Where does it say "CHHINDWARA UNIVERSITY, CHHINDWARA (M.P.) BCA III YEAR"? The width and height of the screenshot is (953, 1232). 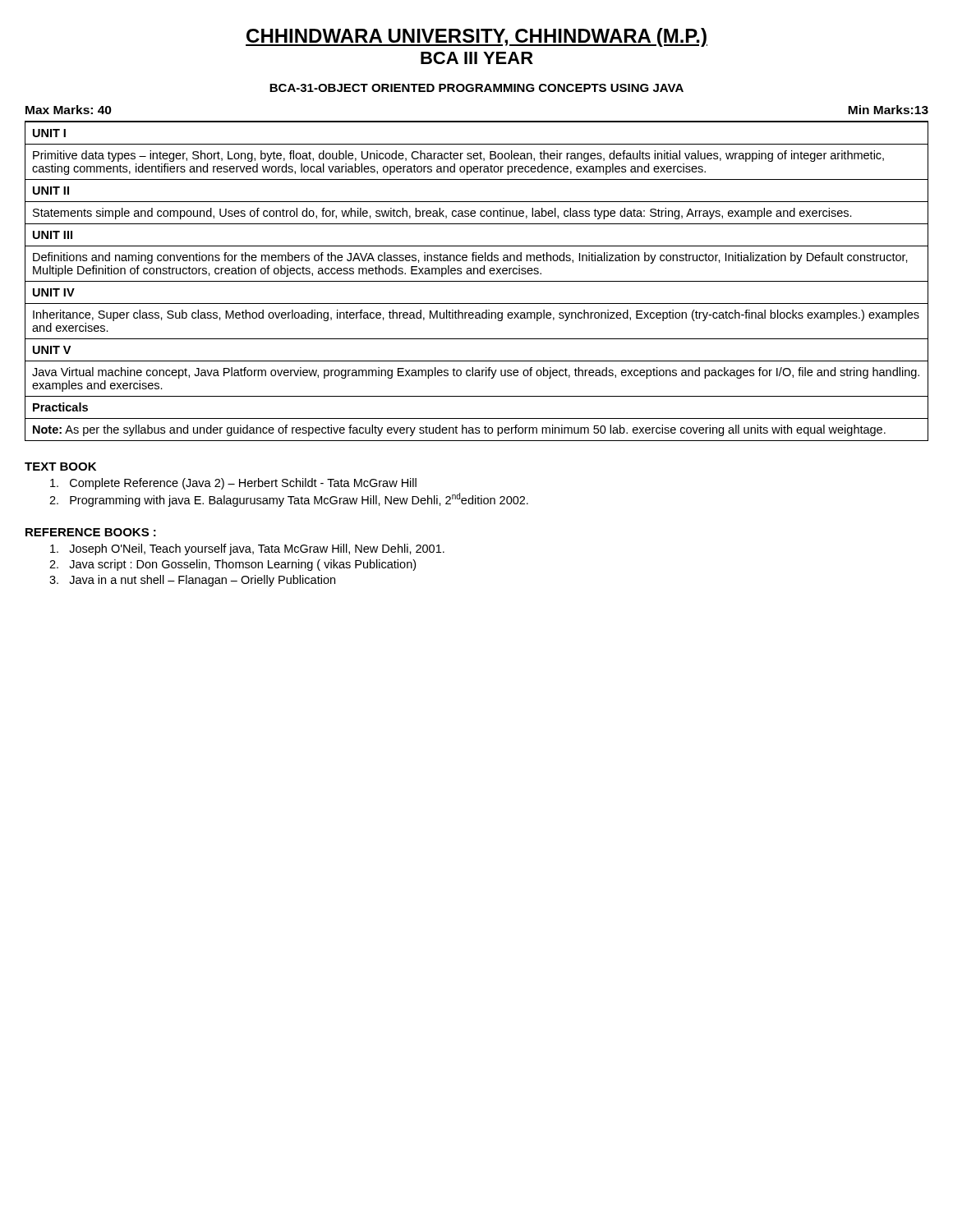click(476, 47)
